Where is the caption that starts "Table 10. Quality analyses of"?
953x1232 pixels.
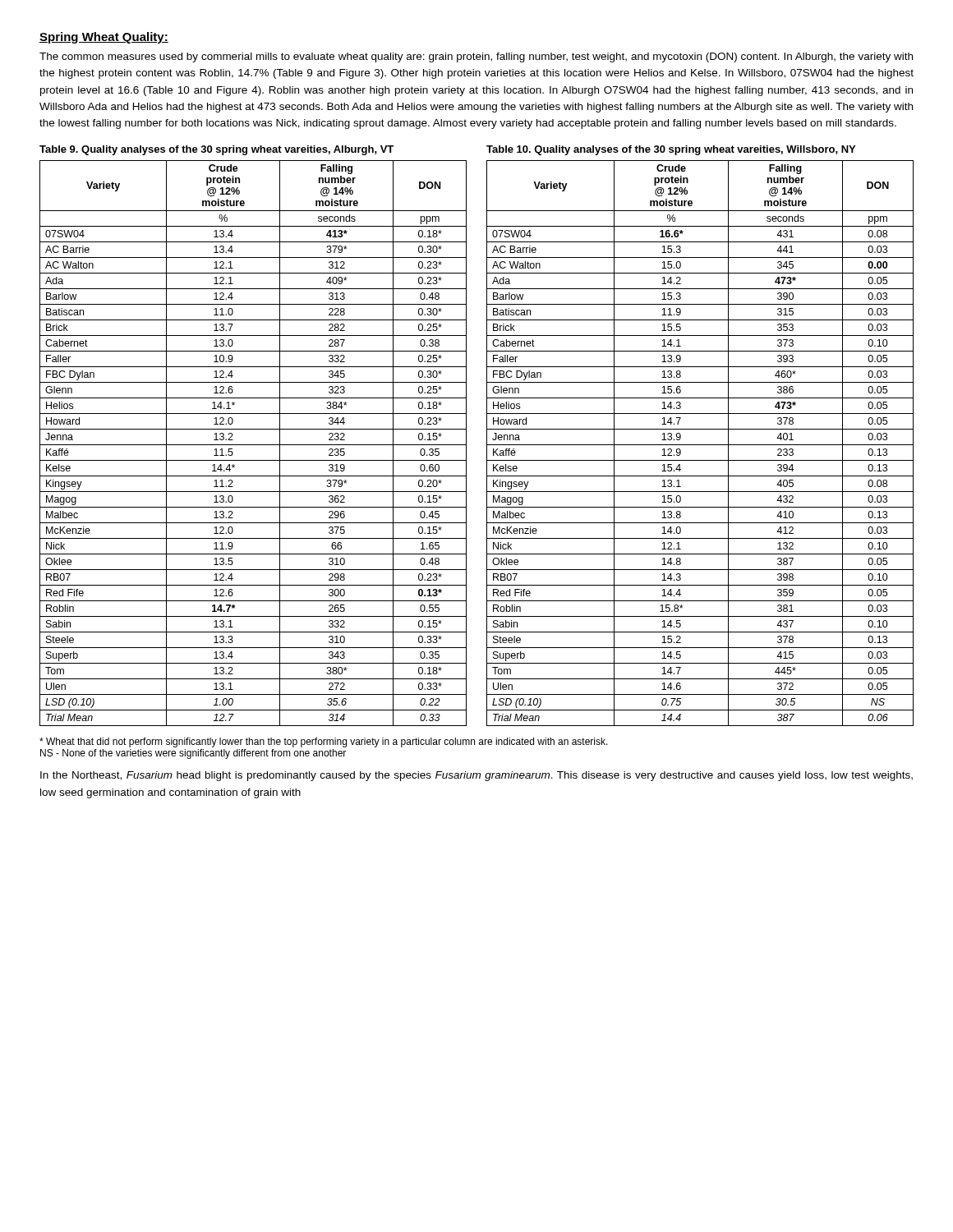click(x=671, y=149)
